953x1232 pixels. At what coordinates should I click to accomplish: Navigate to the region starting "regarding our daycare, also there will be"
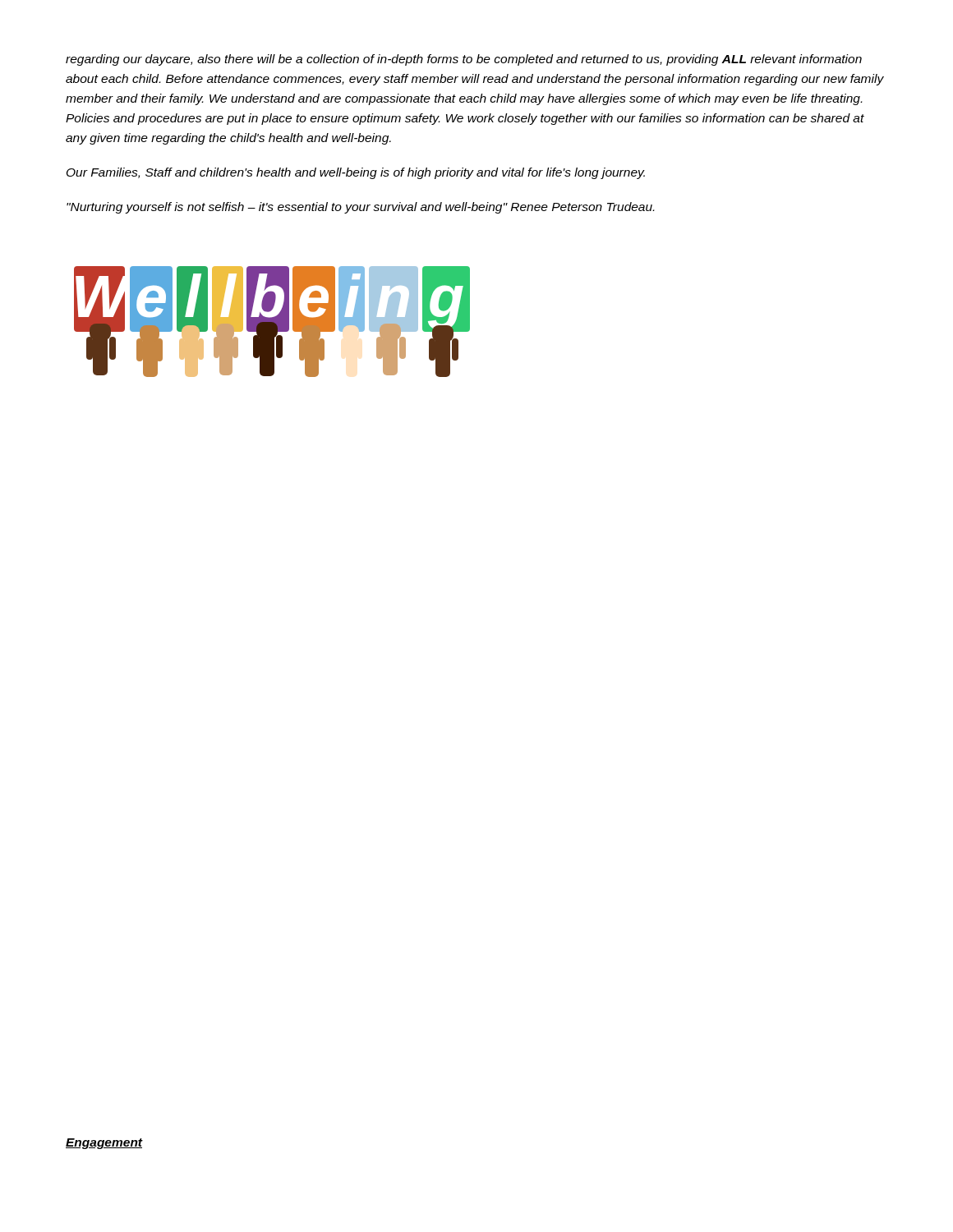pos(474,98)
